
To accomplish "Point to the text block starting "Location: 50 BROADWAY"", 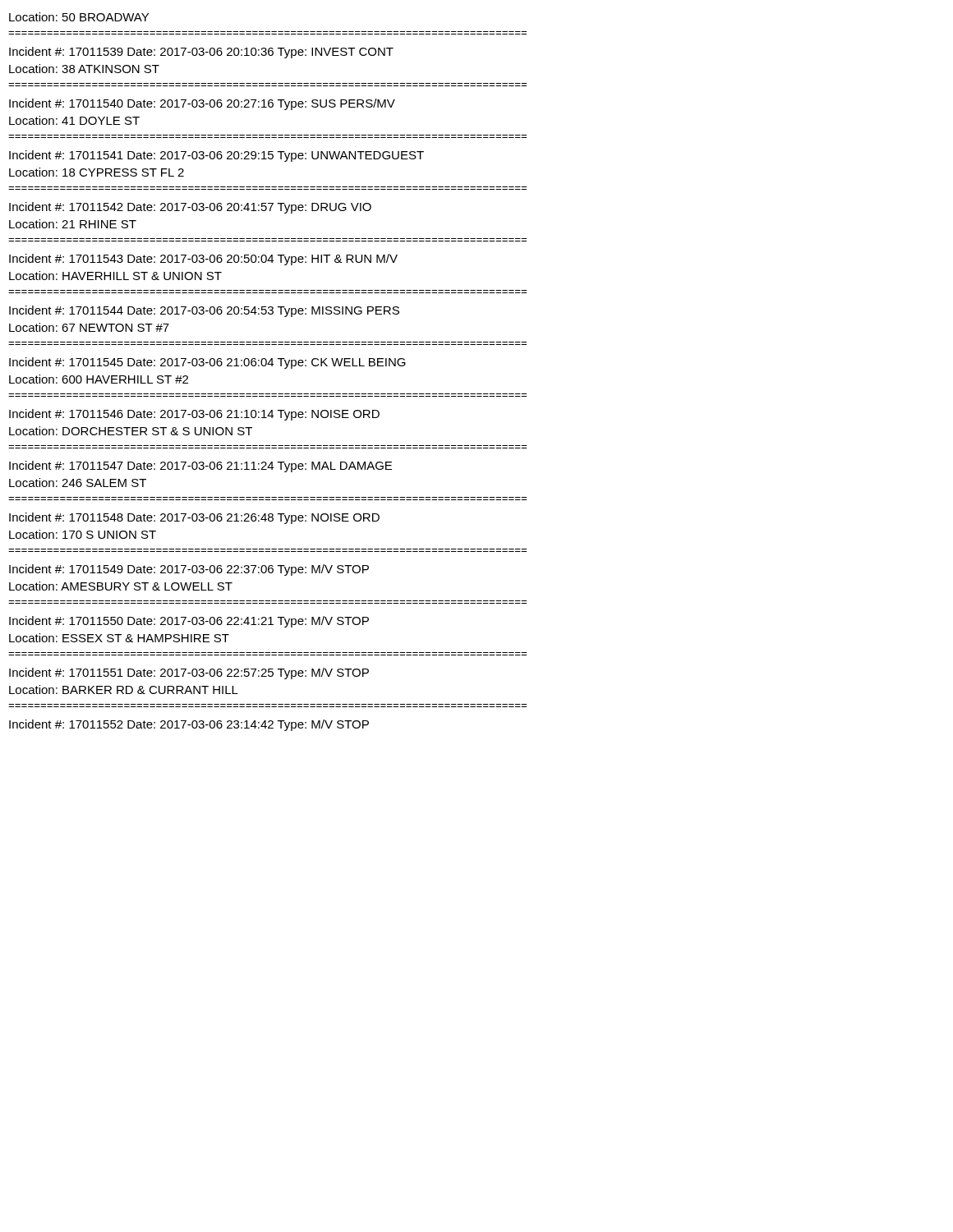I will 79,17.
